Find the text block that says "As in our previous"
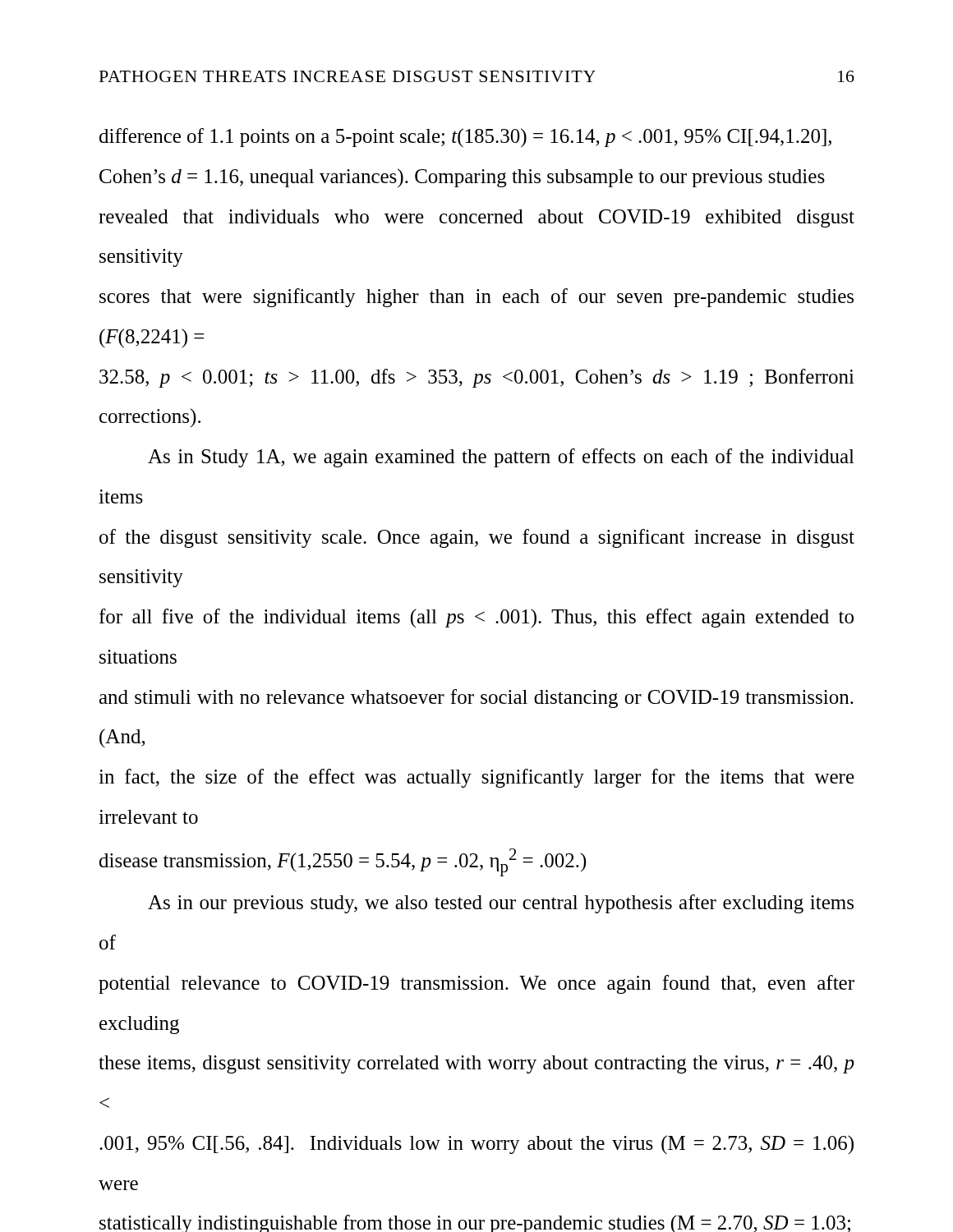Screen dimensions: 1232x953 pos(476,1058)
